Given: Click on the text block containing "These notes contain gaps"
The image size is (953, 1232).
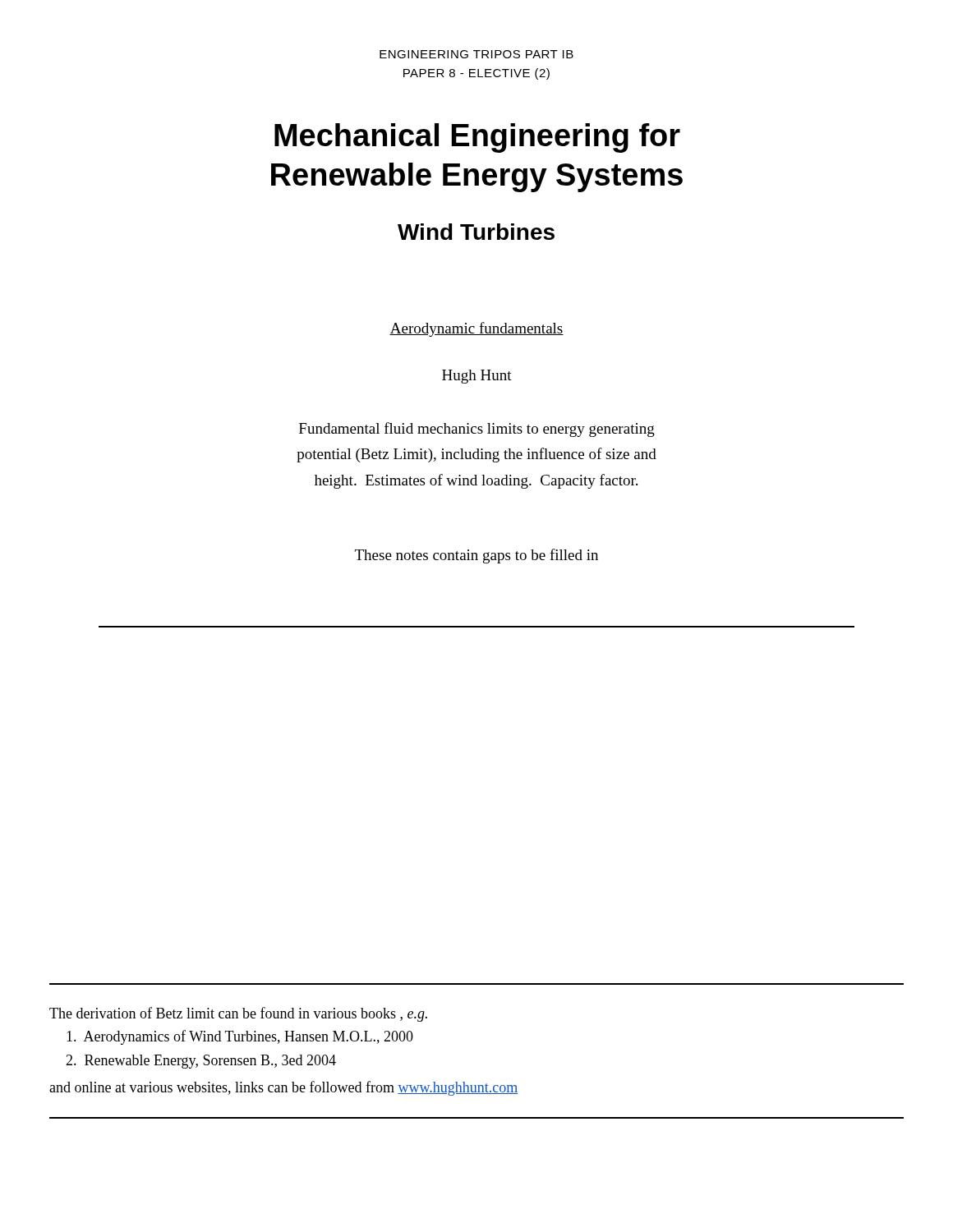Looking at the screenshot, I should (x=476, y=555).
